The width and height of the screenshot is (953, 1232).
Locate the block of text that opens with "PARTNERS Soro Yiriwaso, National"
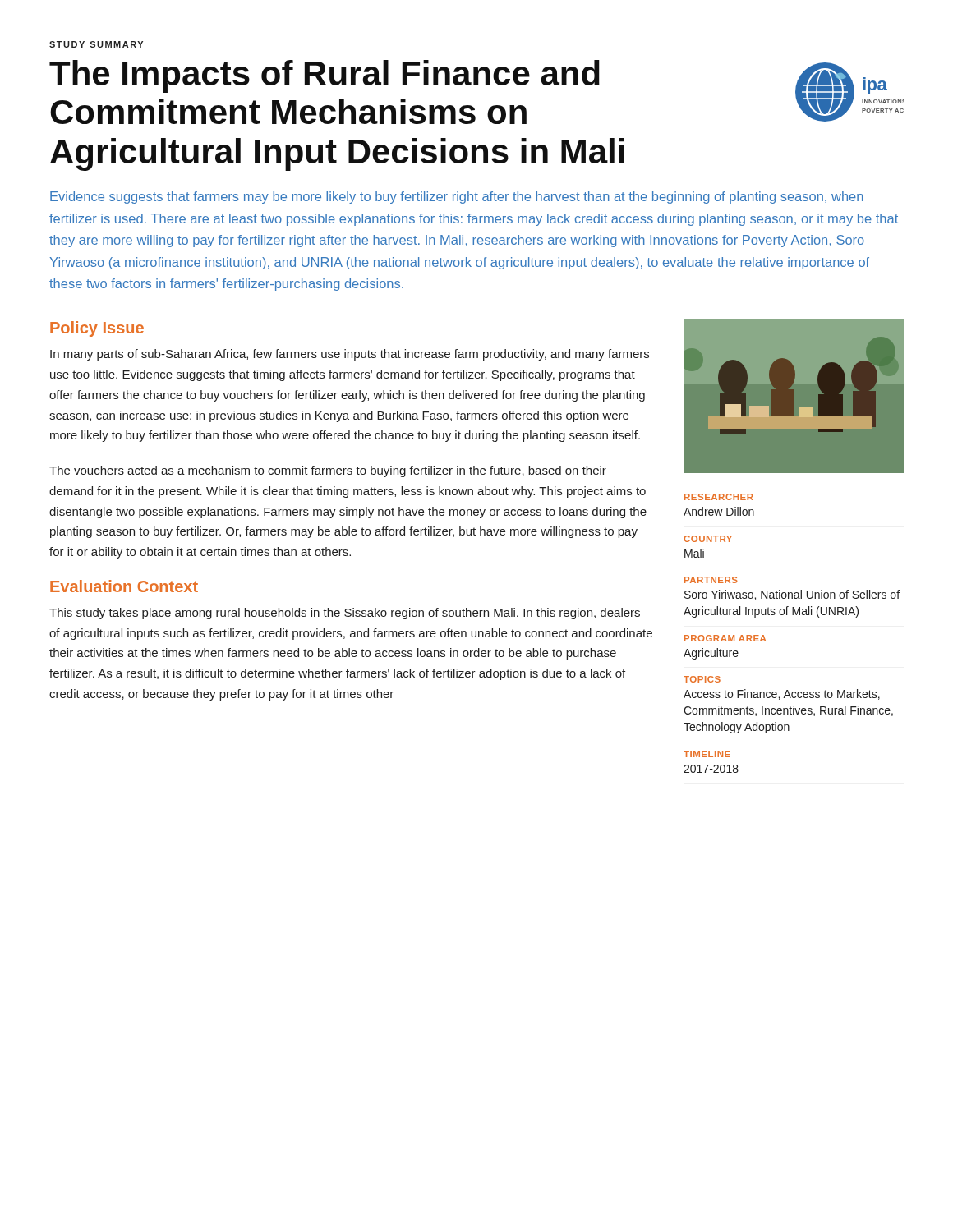click(x=794, y=597)
